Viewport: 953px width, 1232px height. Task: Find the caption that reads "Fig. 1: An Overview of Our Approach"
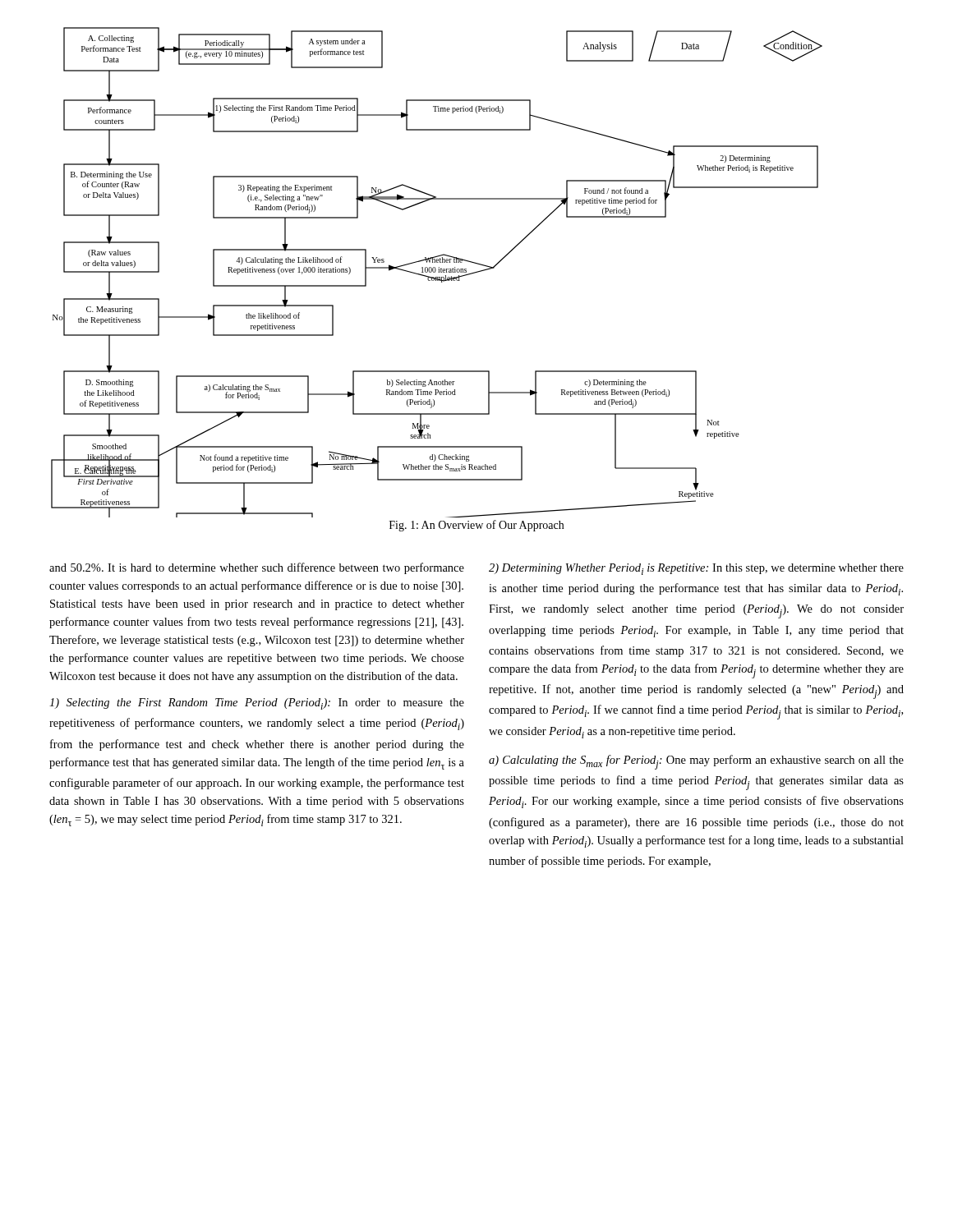(476, 525)
